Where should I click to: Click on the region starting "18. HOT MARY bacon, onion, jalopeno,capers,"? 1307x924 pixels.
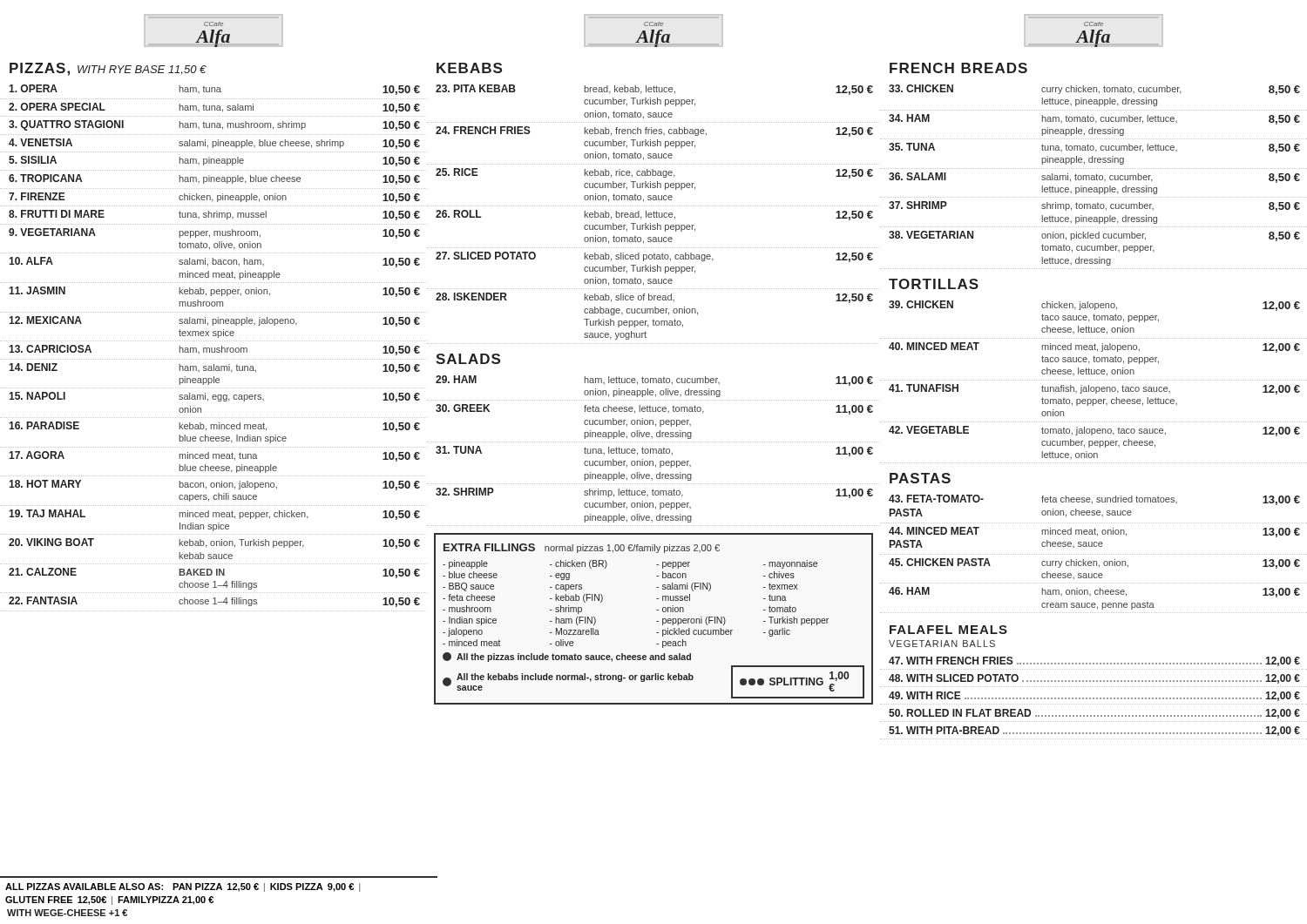(214, 491)
